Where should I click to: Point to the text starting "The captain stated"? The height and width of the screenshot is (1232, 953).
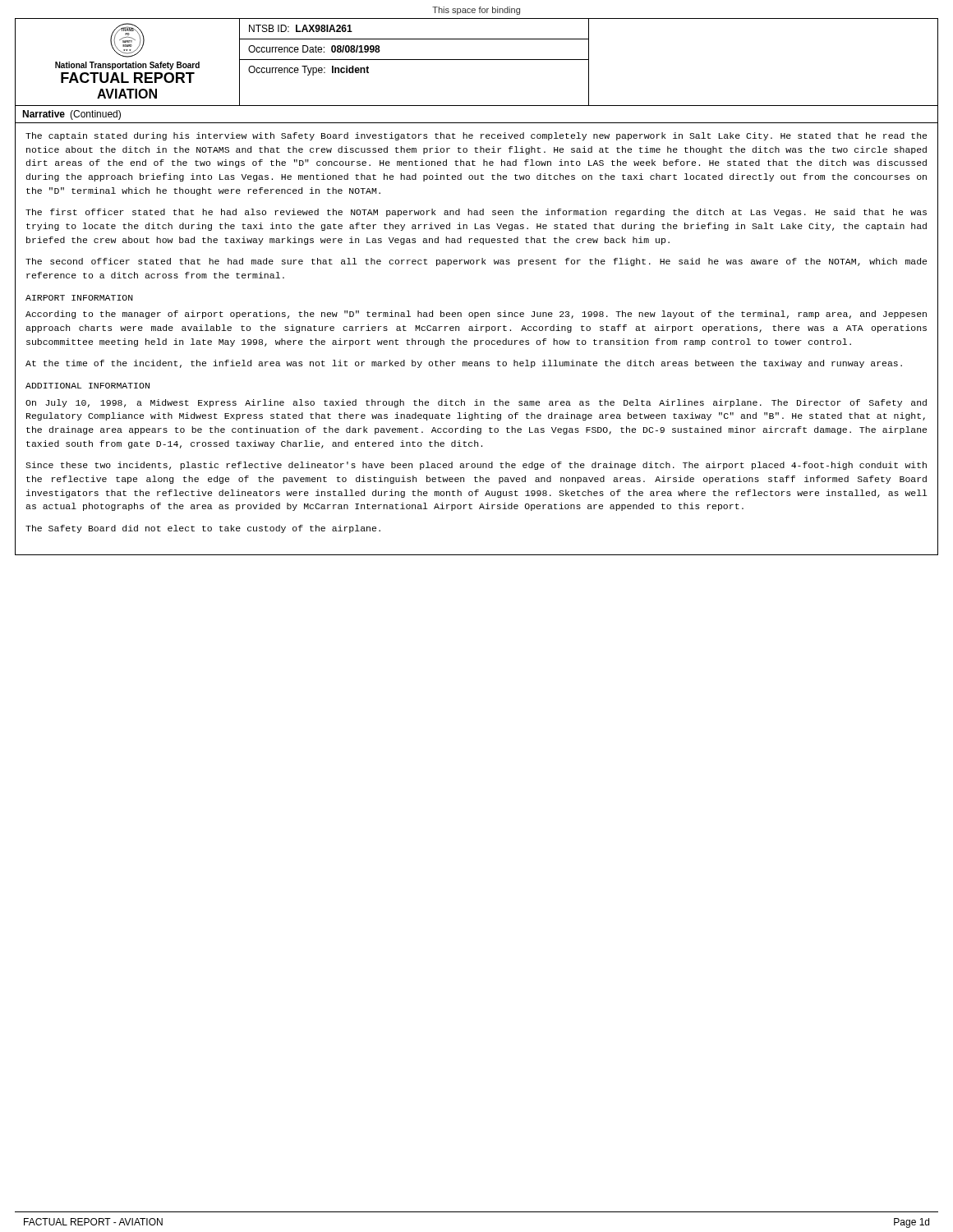(x=476, y=164)
